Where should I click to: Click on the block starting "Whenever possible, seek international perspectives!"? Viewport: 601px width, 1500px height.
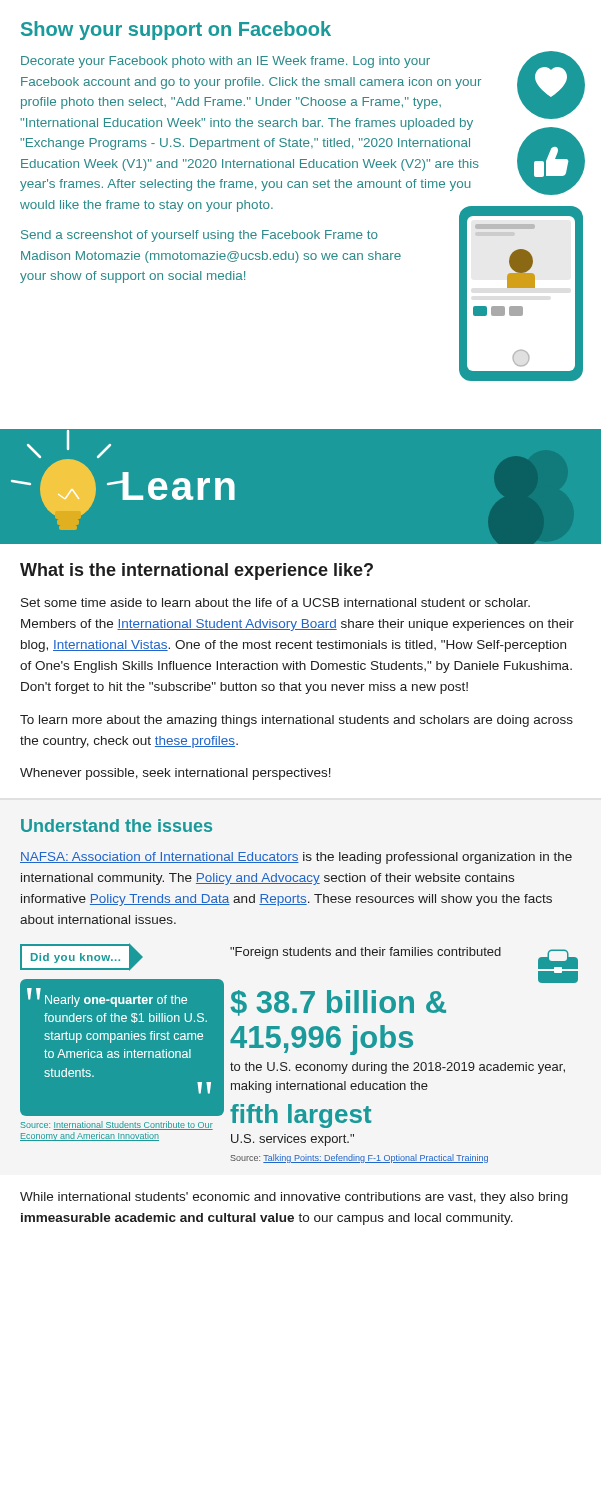point(300,774)
